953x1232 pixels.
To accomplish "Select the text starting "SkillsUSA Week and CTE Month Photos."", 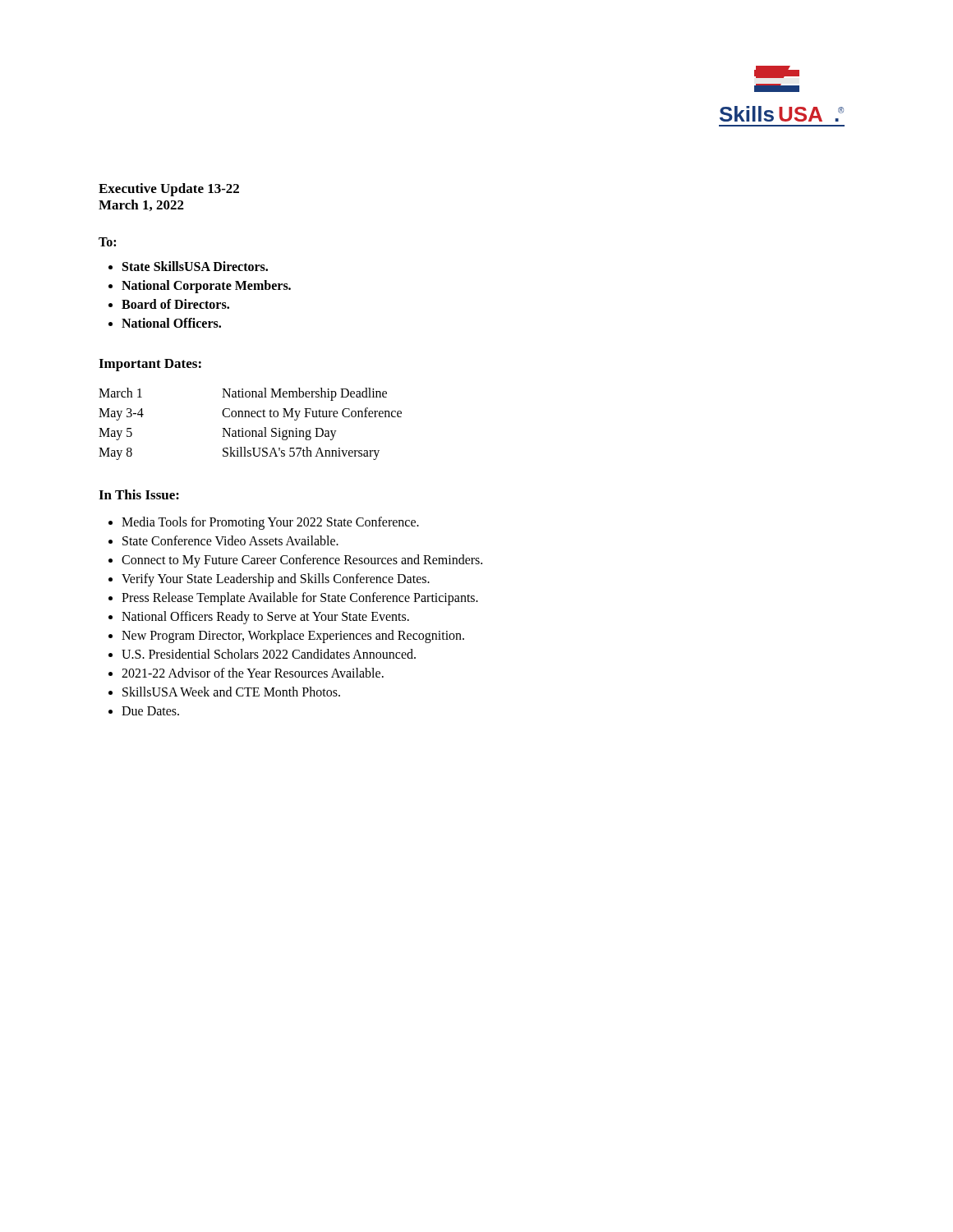I will (x=231, y=692).
